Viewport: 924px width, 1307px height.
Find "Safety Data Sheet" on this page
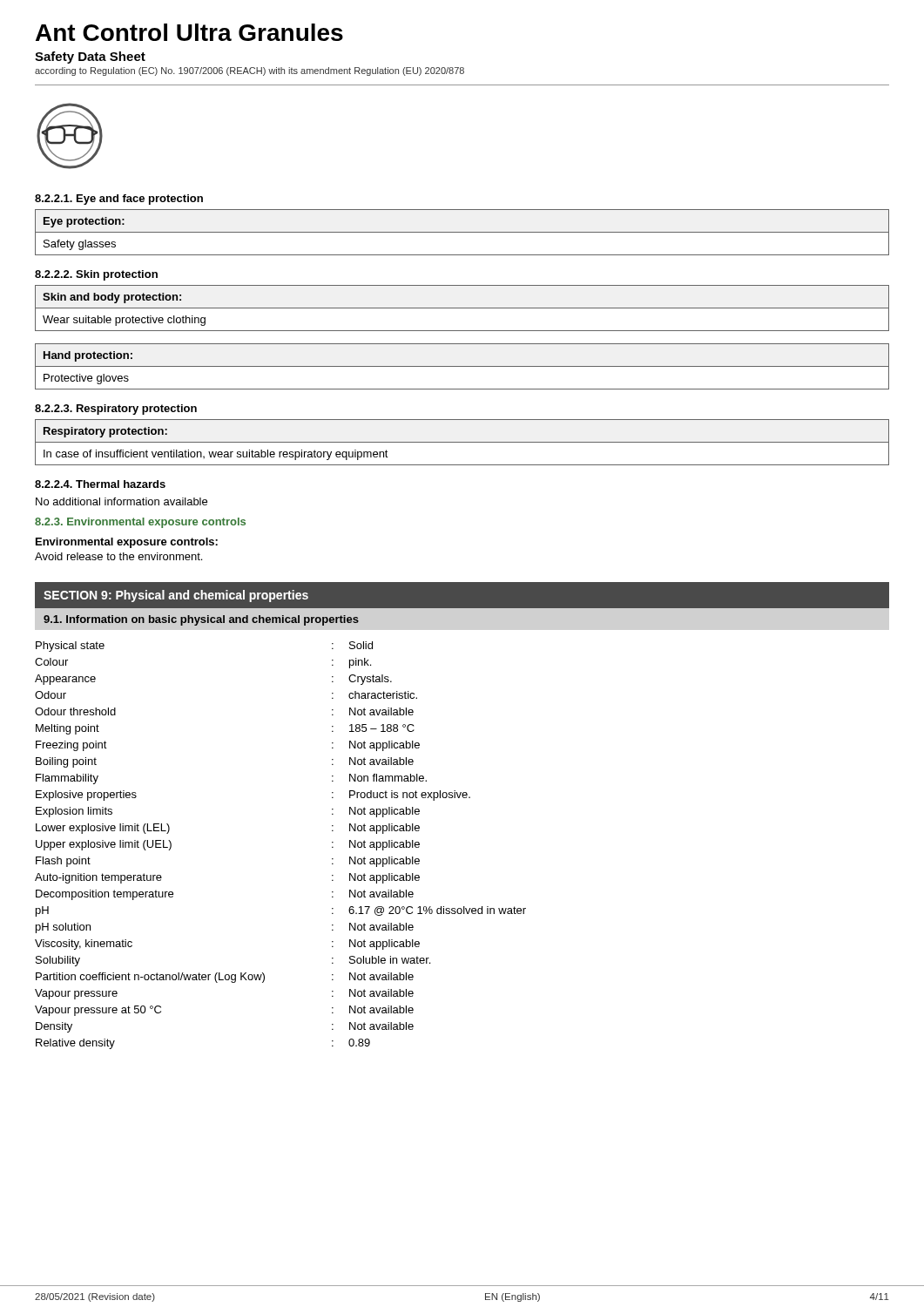click(462, 56)
